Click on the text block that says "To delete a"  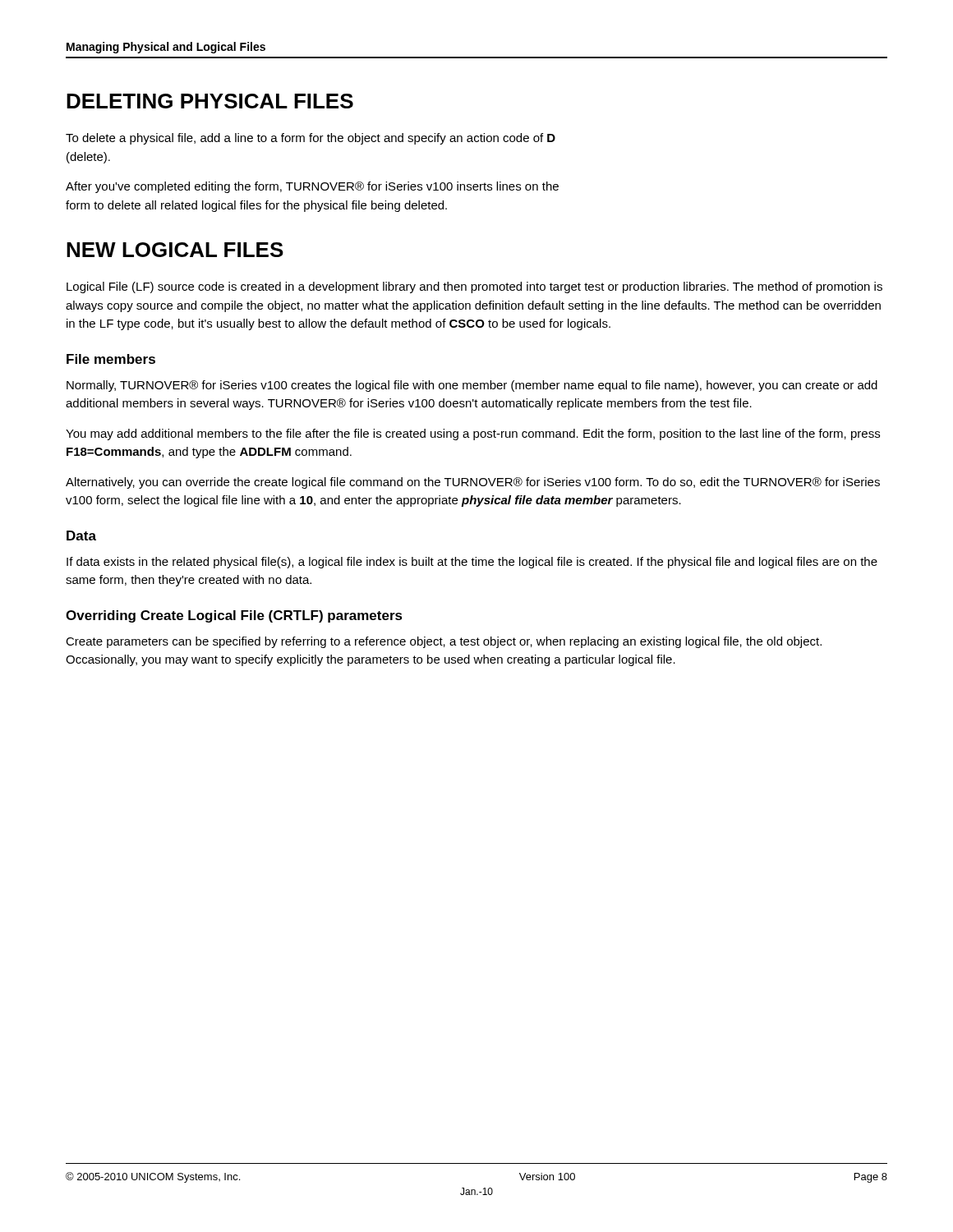point(311,147)
